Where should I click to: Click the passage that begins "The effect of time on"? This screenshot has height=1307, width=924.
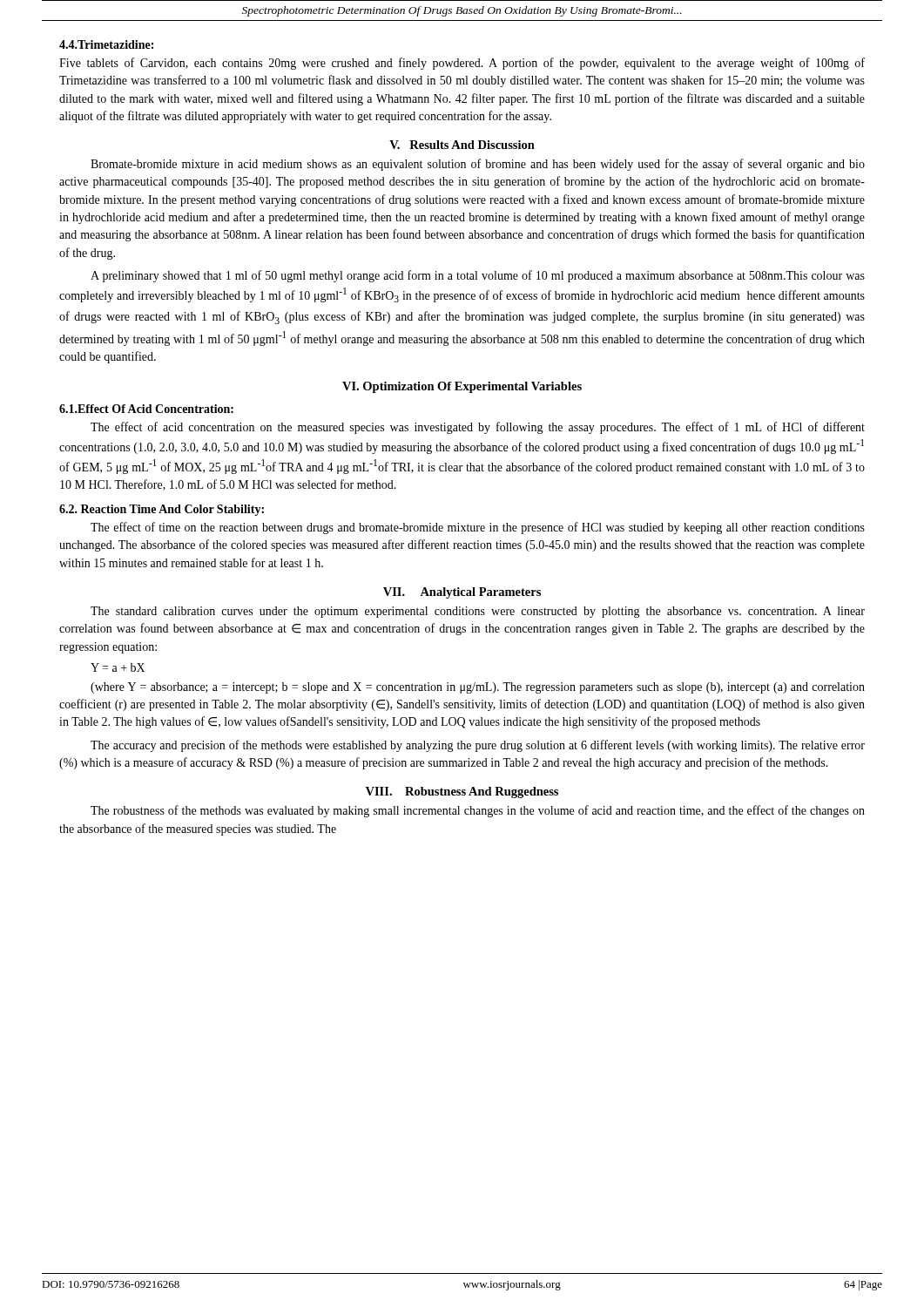pyautogui.click(x=462, y=546)
